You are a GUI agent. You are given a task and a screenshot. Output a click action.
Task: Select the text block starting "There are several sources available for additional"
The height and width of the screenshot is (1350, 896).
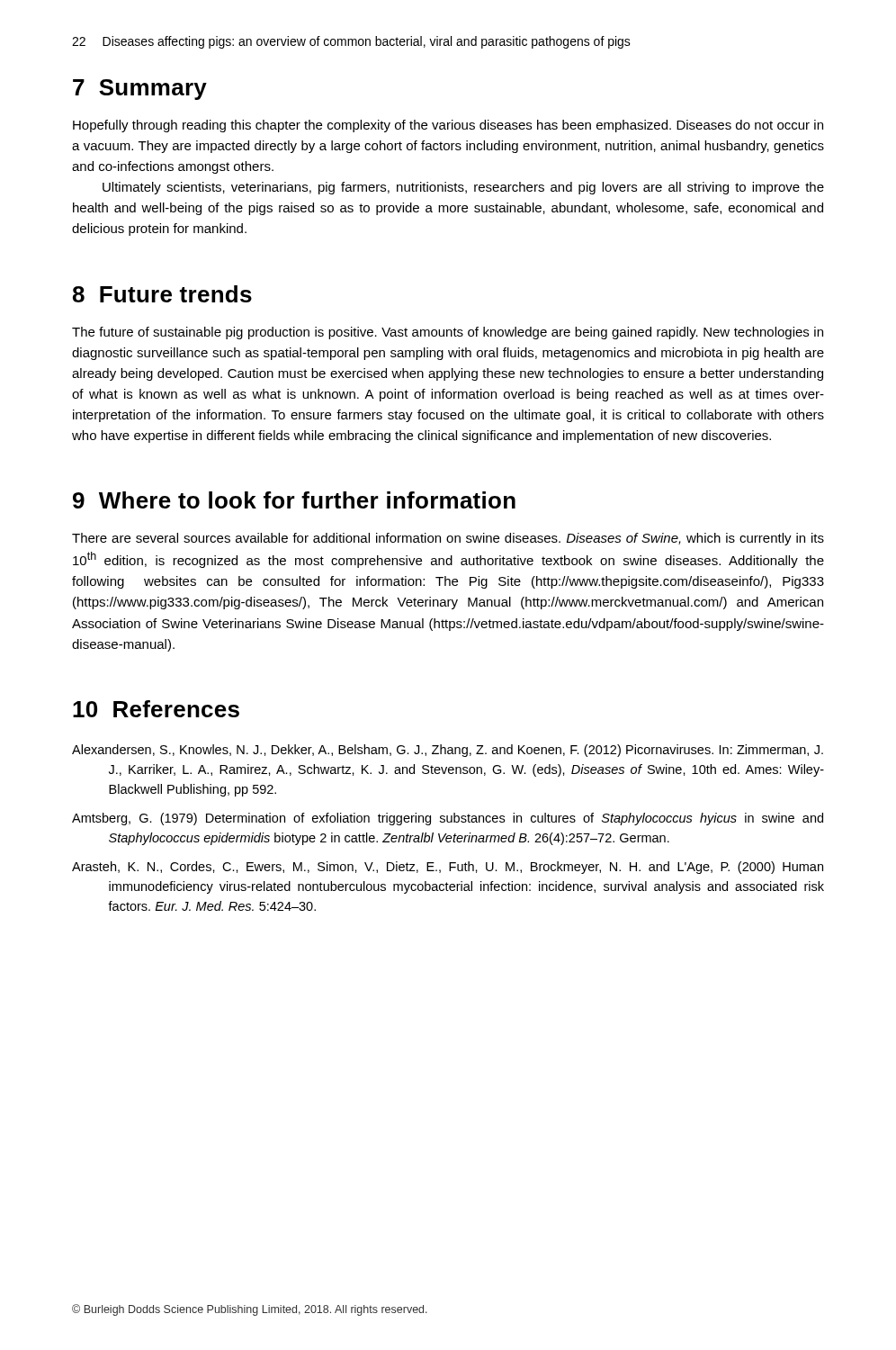coord(448,591)
